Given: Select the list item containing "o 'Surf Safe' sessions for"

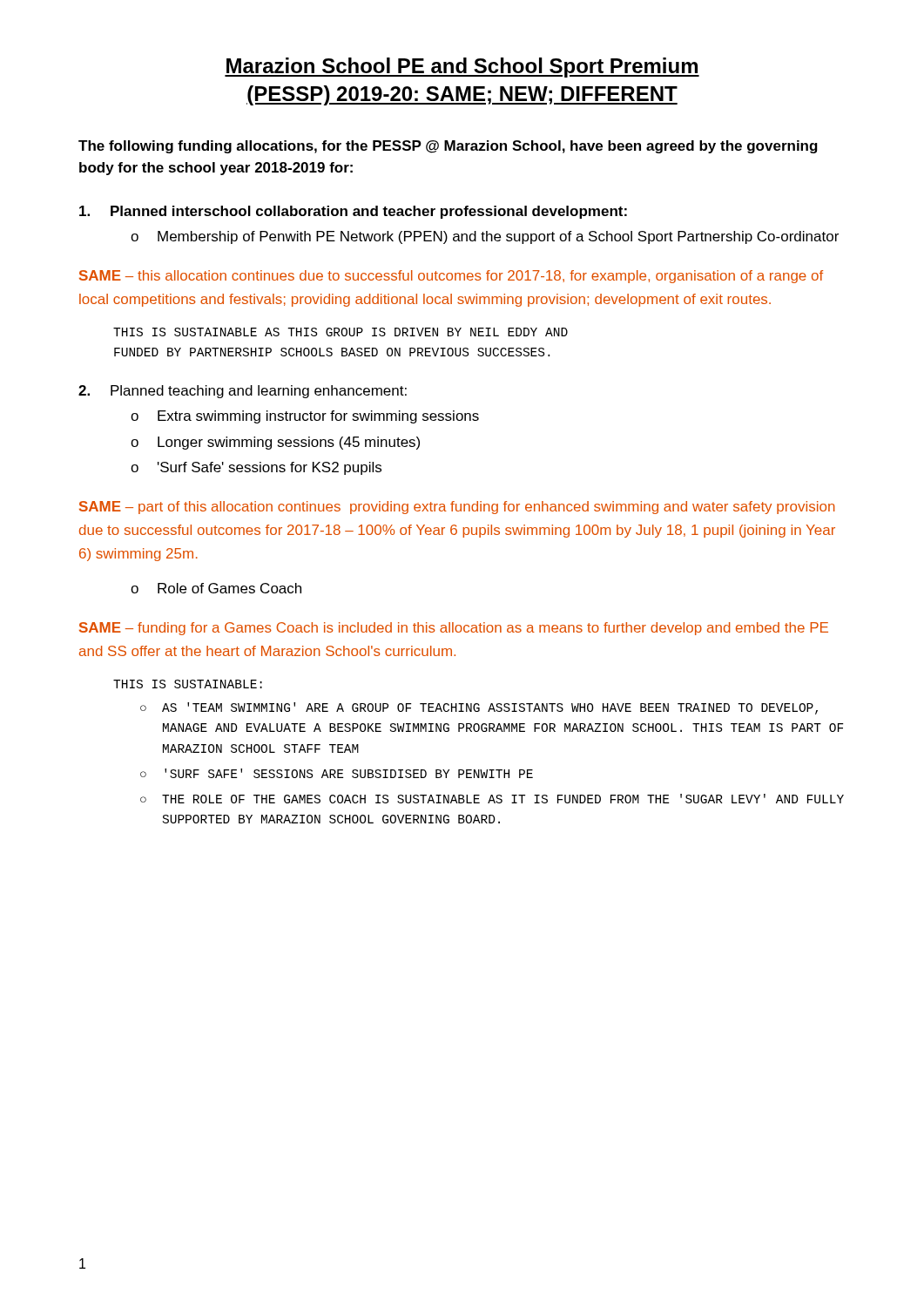Looking at the screenshot, I should click(256, 468).
